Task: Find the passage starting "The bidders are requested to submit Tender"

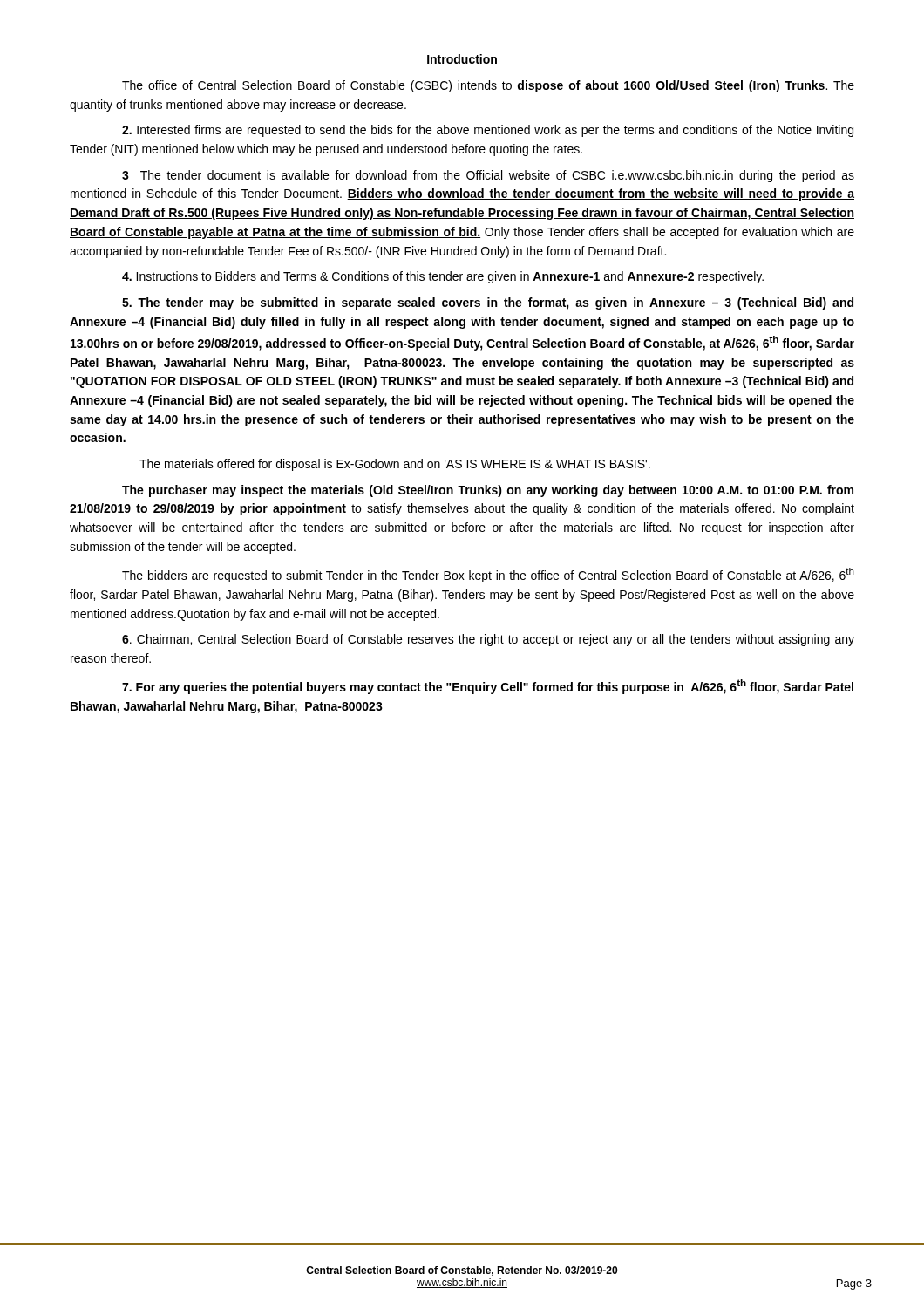Action: pos(462,593)
